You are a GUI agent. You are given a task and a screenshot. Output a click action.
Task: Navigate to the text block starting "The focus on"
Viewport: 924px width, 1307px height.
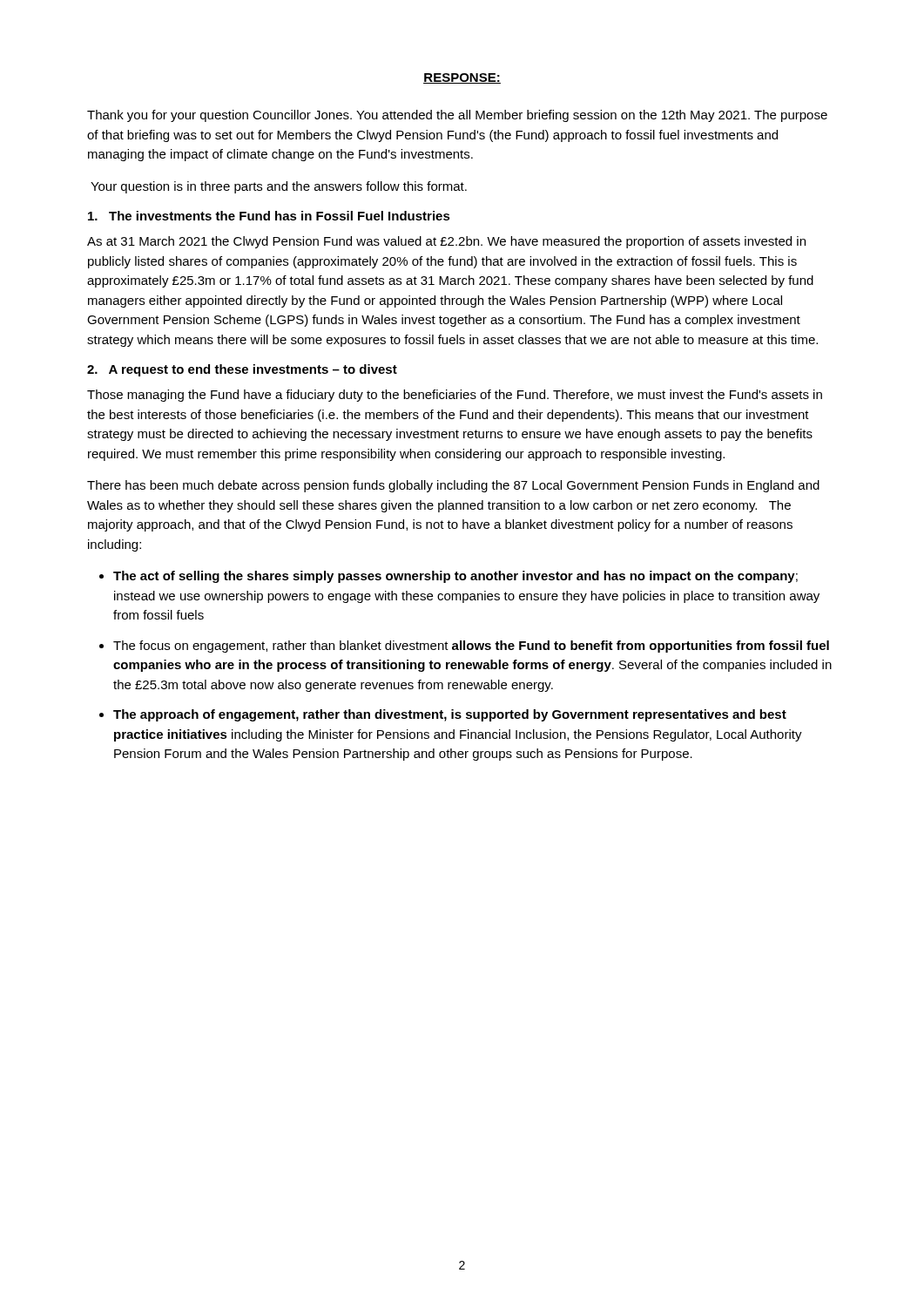click(x=473, y=664)
